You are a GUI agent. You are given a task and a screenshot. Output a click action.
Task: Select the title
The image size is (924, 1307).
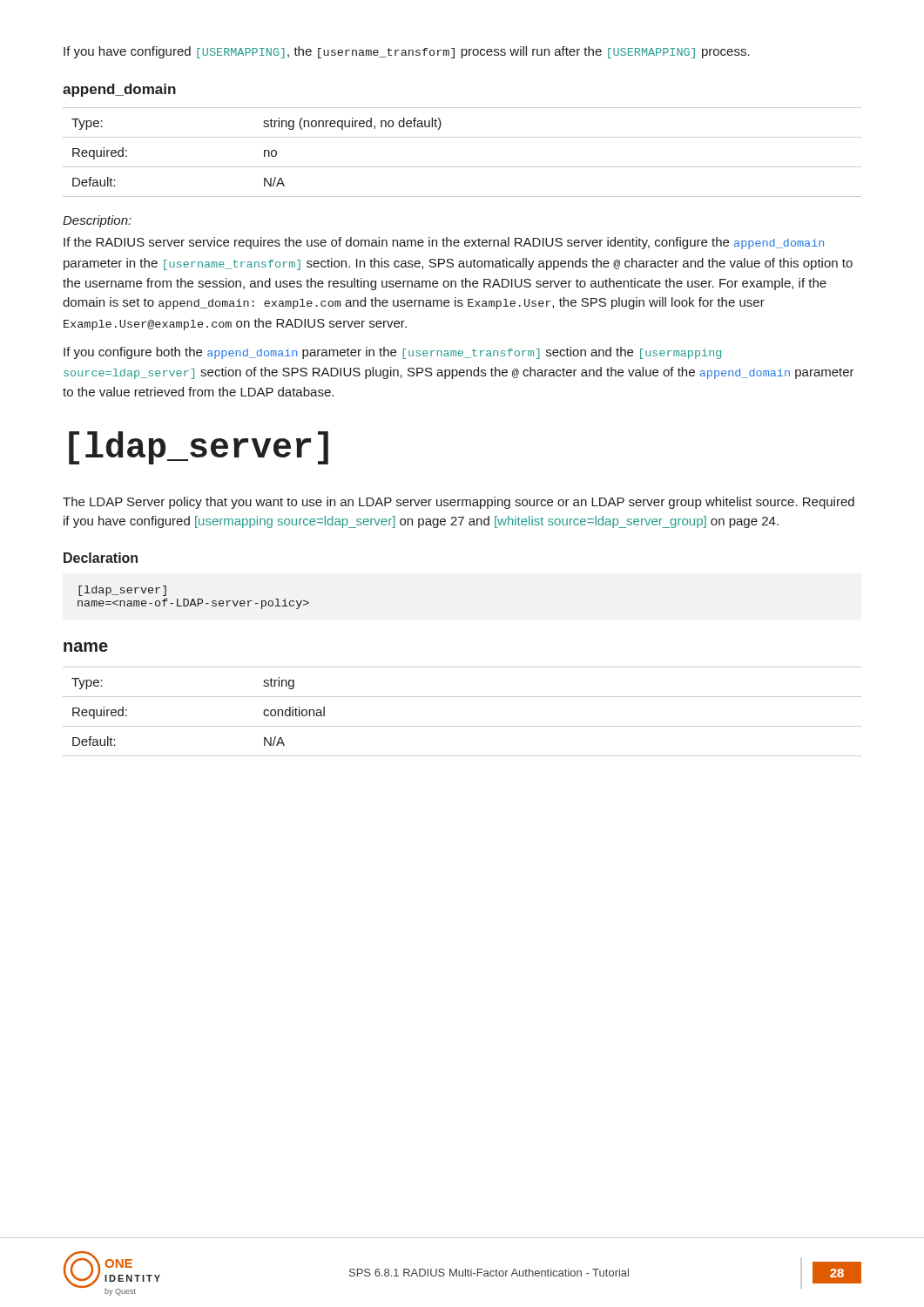click(199, 448)
